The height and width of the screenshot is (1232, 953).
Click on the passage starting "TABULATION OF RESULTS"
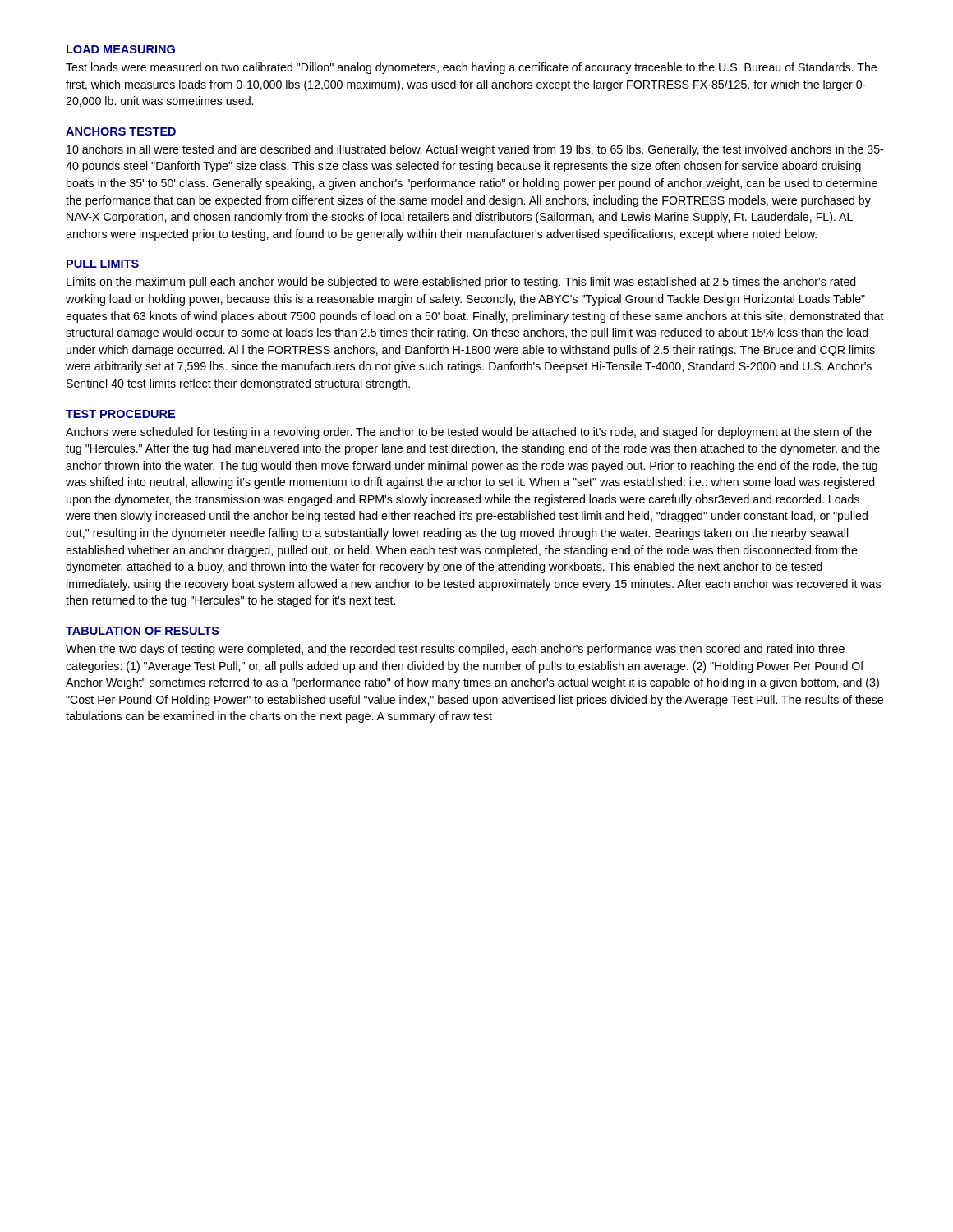point(143,631)
